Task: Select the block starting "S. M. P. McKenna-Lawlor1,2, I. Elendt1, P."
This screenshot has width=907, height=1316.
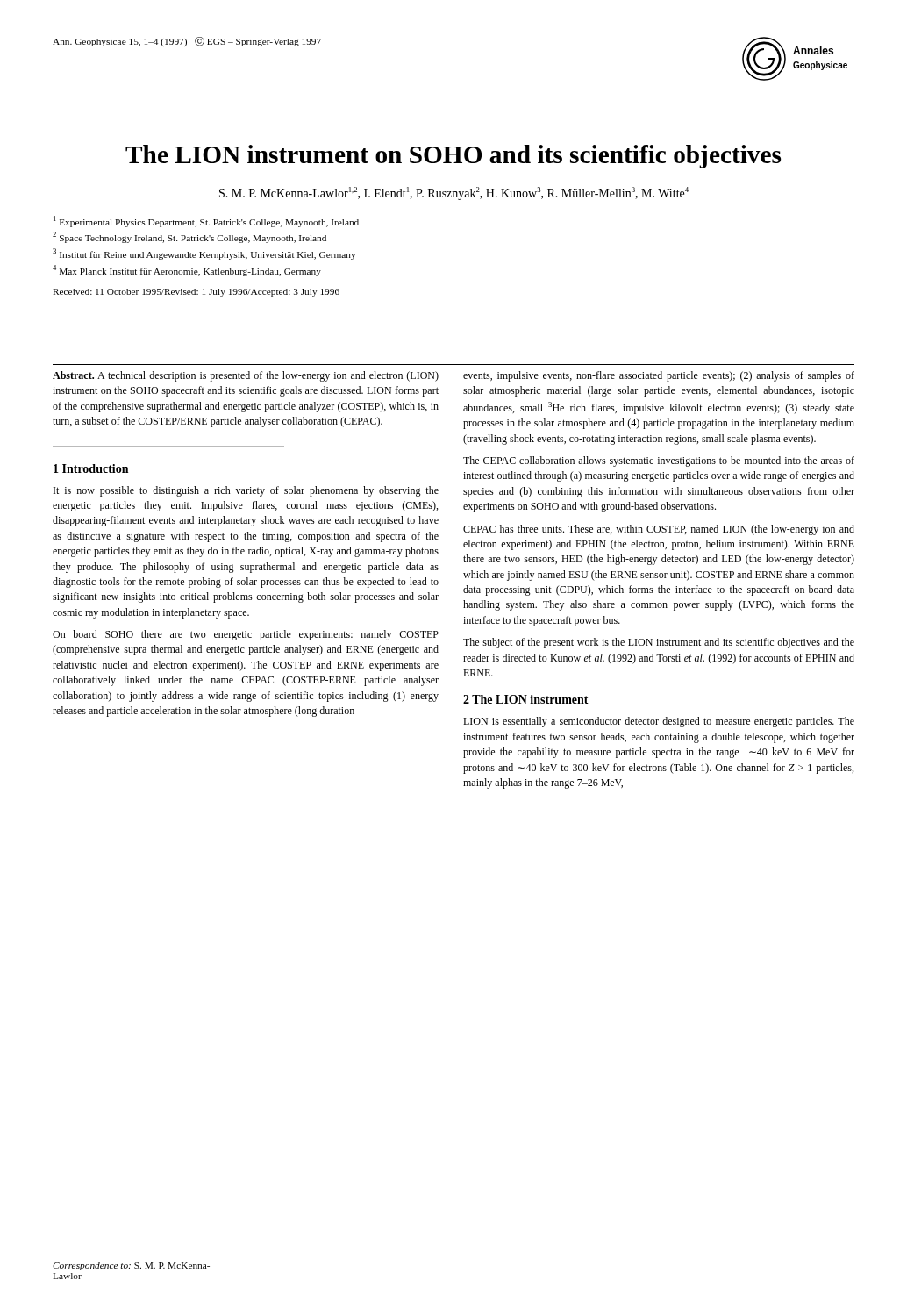Action: (453, 192)
